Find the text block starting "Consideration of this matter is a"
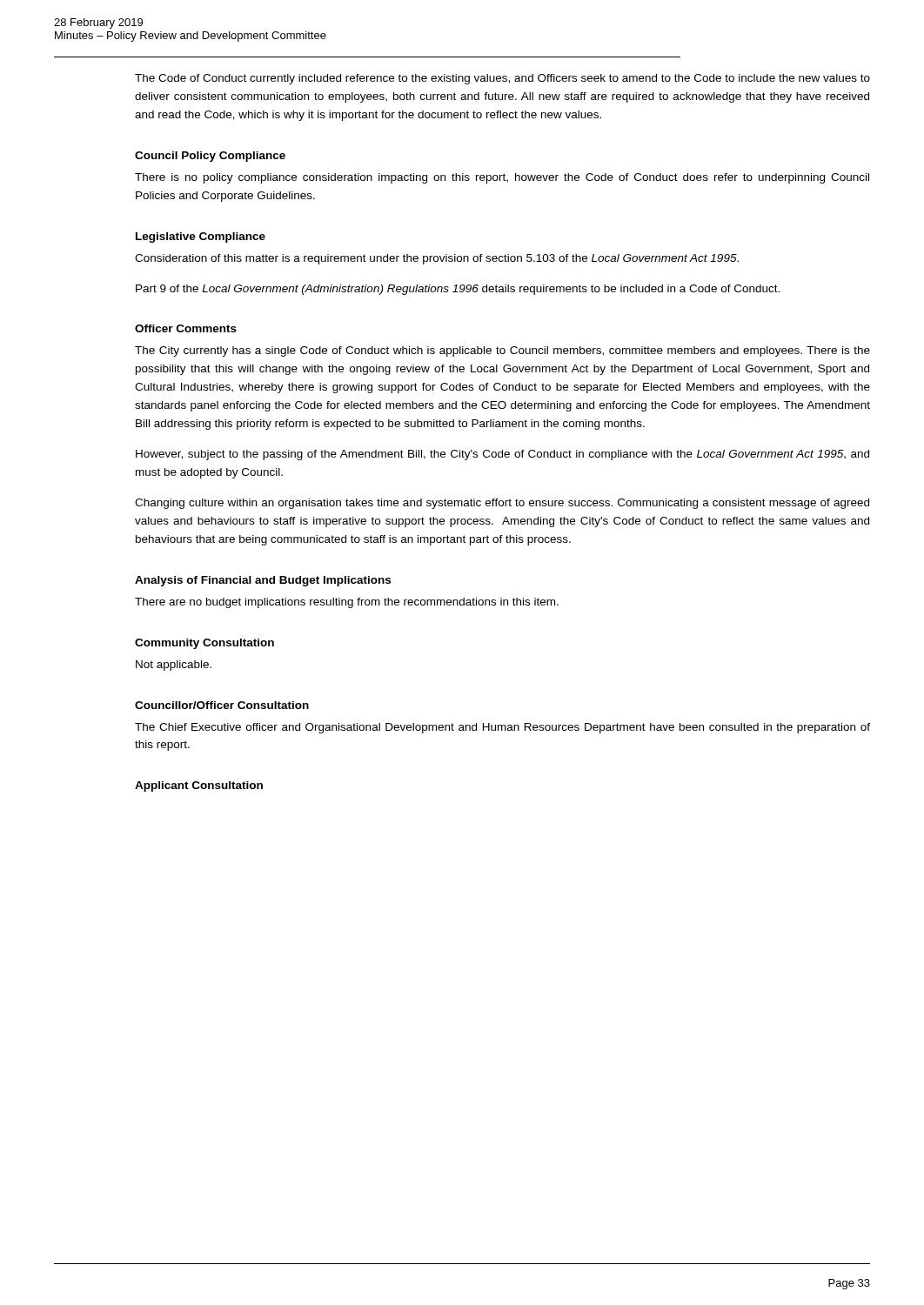The width and height of the screenshot is (924, 1305). [x=437, y=258]
